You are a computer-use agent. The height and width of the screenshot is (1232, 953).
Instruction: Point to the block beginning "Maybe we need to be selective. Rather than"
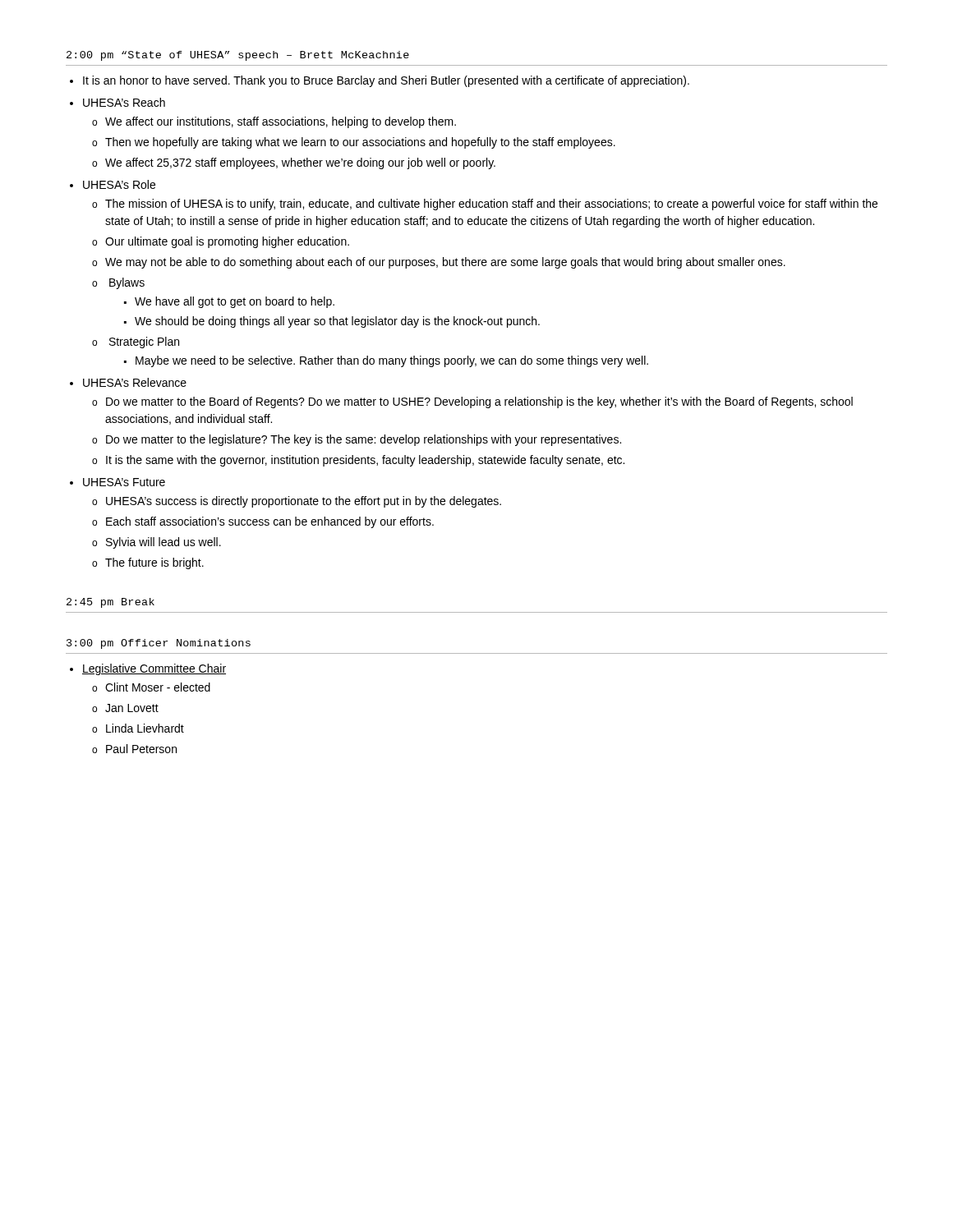(392, 361)
